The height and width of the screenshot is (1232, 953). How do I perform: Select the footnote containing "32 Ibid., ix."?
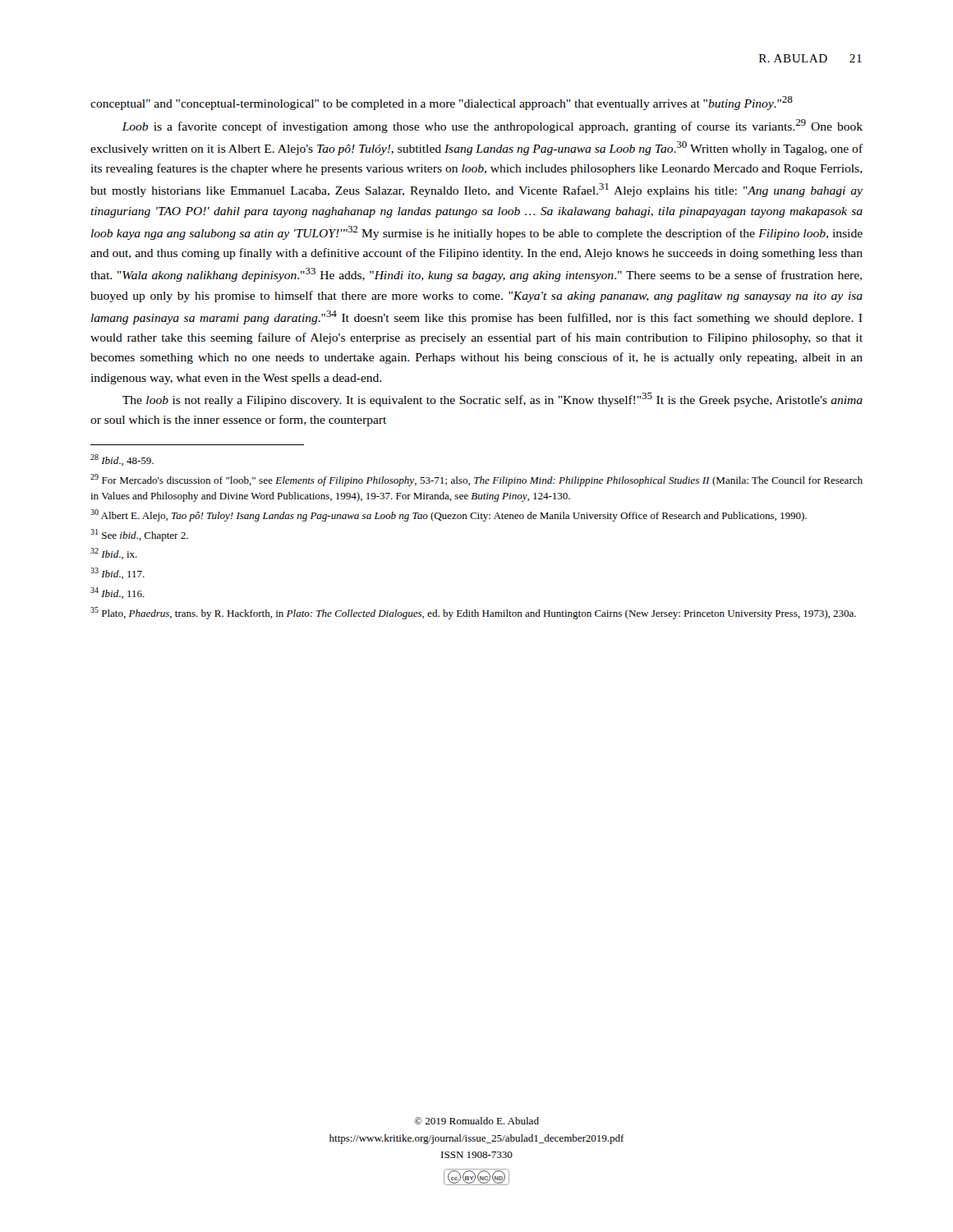(x=114, y=554)
